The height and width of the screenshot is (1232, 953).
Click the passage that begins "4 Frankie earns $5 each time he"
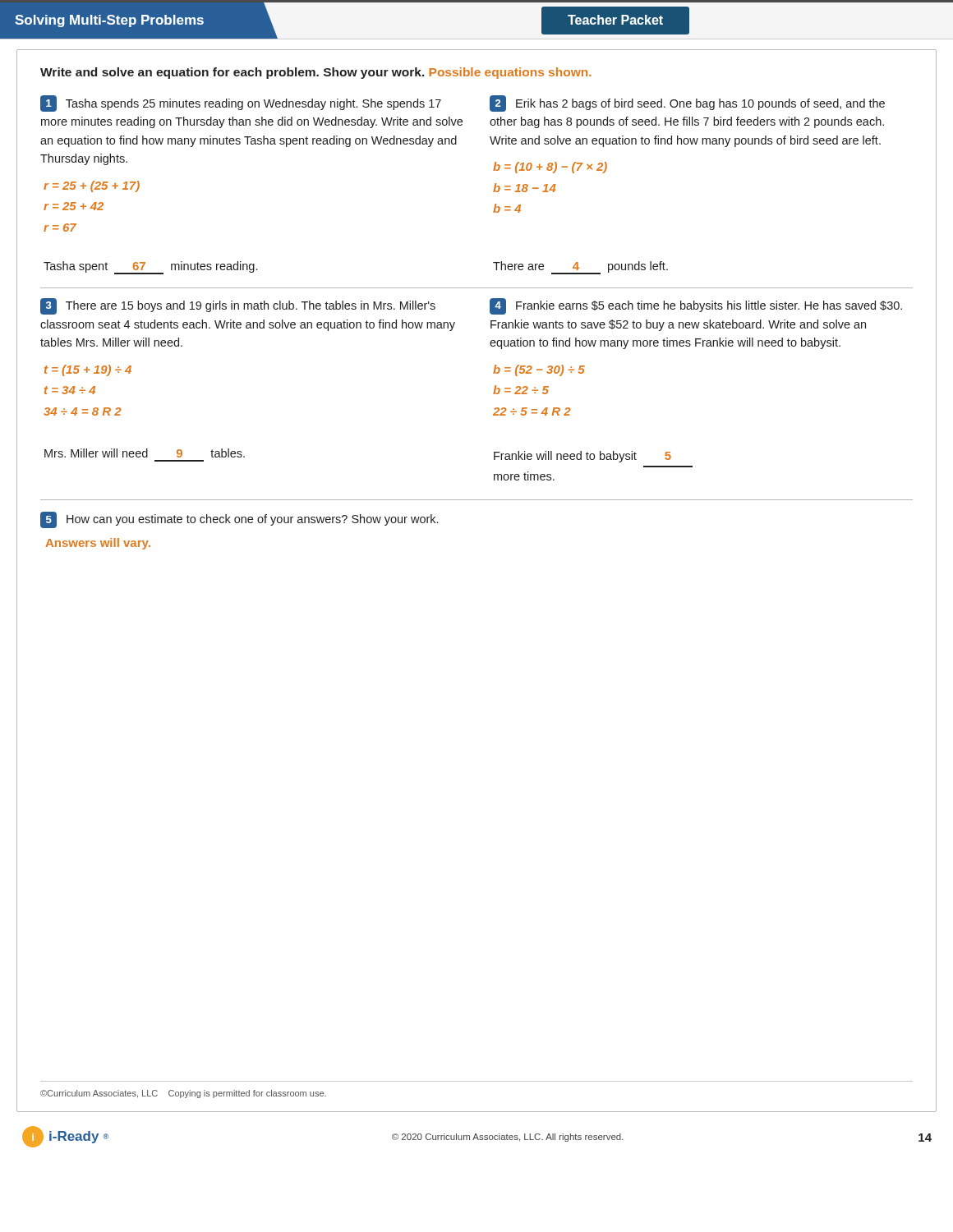696,306
